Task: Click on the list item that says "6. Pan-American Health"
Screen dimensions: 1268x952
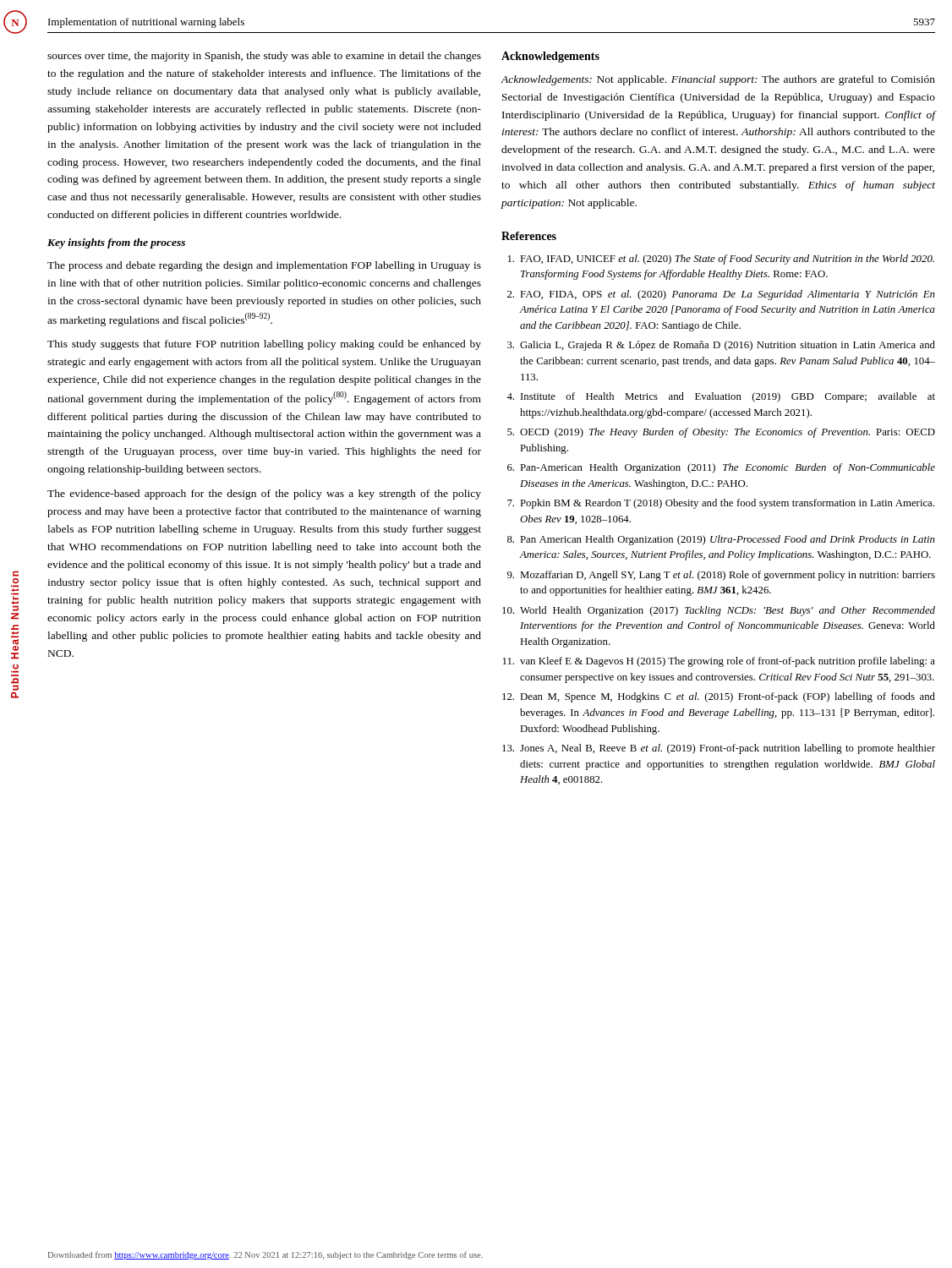Action: tap(718, 476)
